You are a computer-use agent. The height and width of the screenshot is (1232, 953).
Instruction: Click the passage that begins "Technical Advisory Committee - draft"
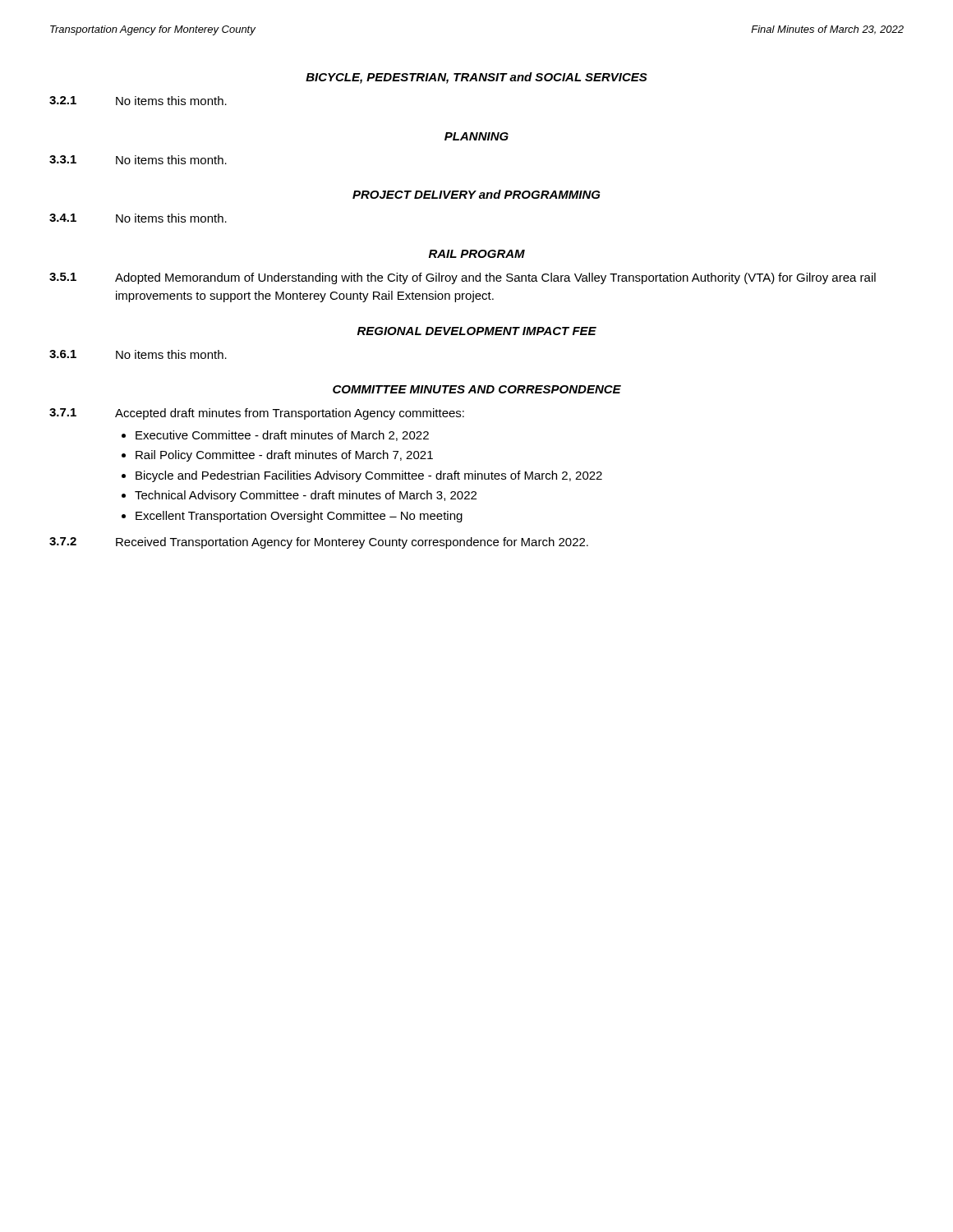306,495
